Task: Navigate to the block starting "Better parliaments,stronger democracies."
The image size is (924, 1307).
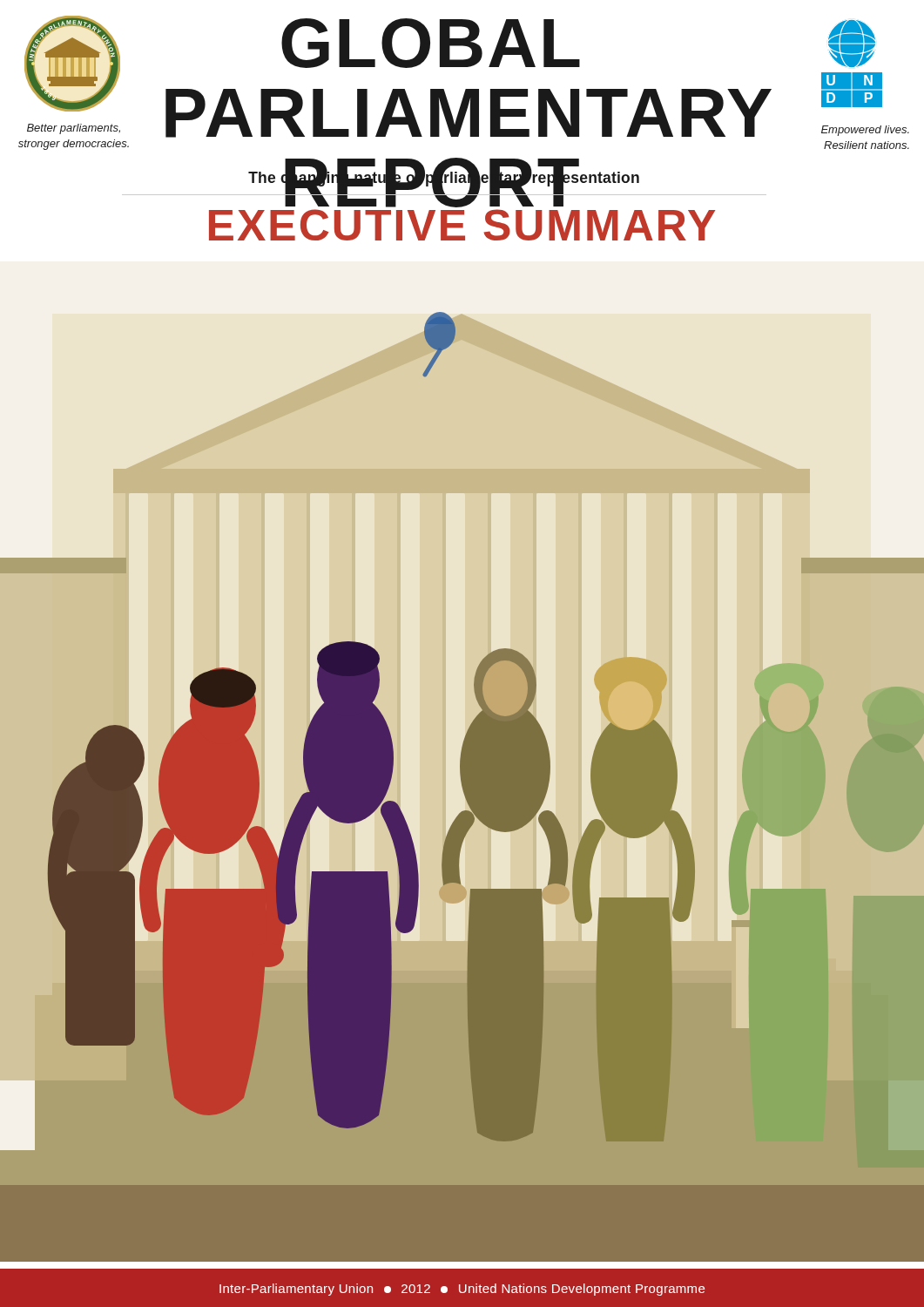Action: click(x=74, y=135)
